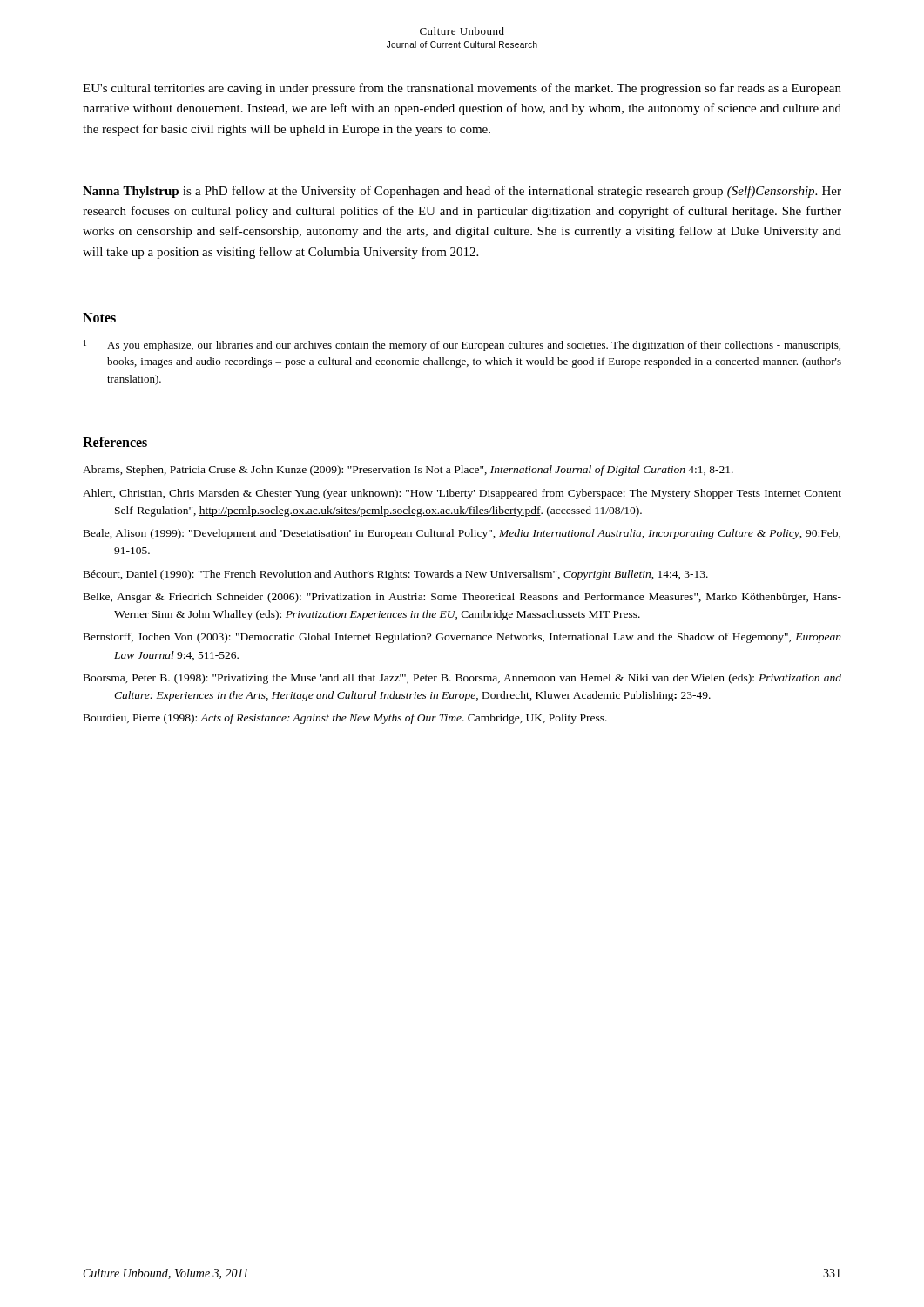Point to the block beginning "EU's cultural territories are caving in under"
The width and height of the screenshot is (924, 1307).
462,108
